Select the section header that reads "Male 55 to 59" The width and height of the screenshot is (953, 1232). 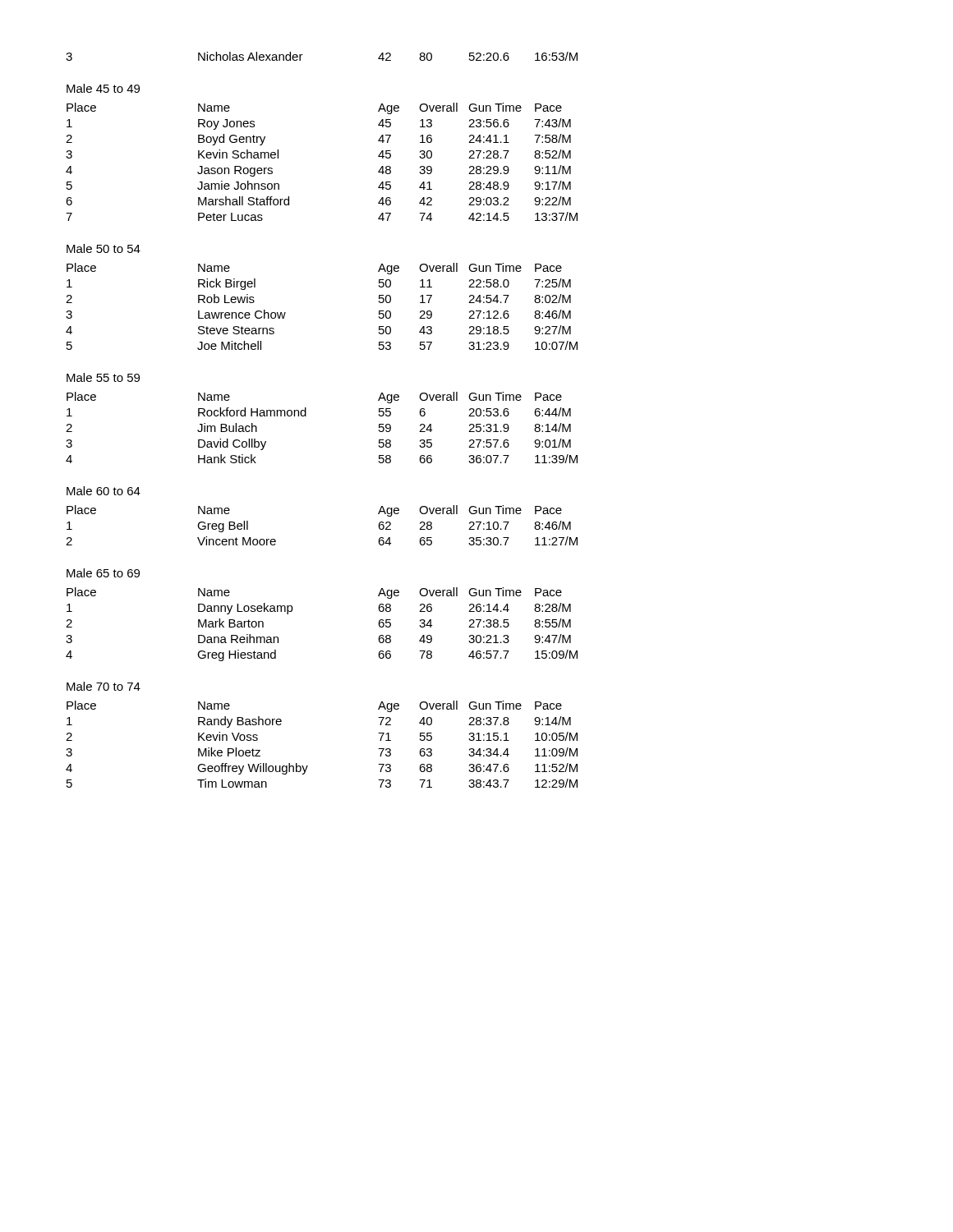click(x=103, y=377)
